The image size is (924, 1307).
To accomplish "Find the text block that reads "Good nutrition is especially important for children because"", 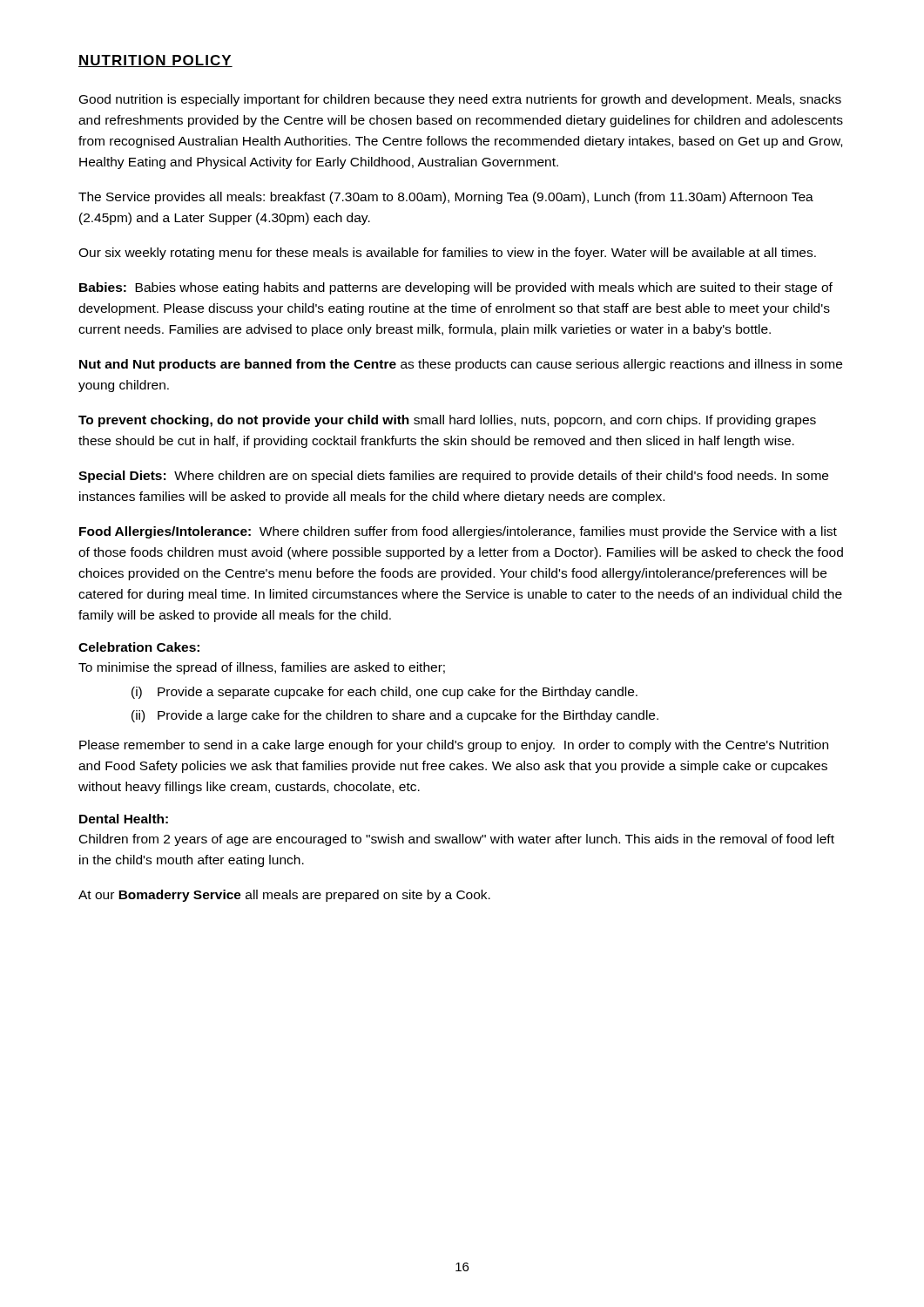I will (461, 130).
